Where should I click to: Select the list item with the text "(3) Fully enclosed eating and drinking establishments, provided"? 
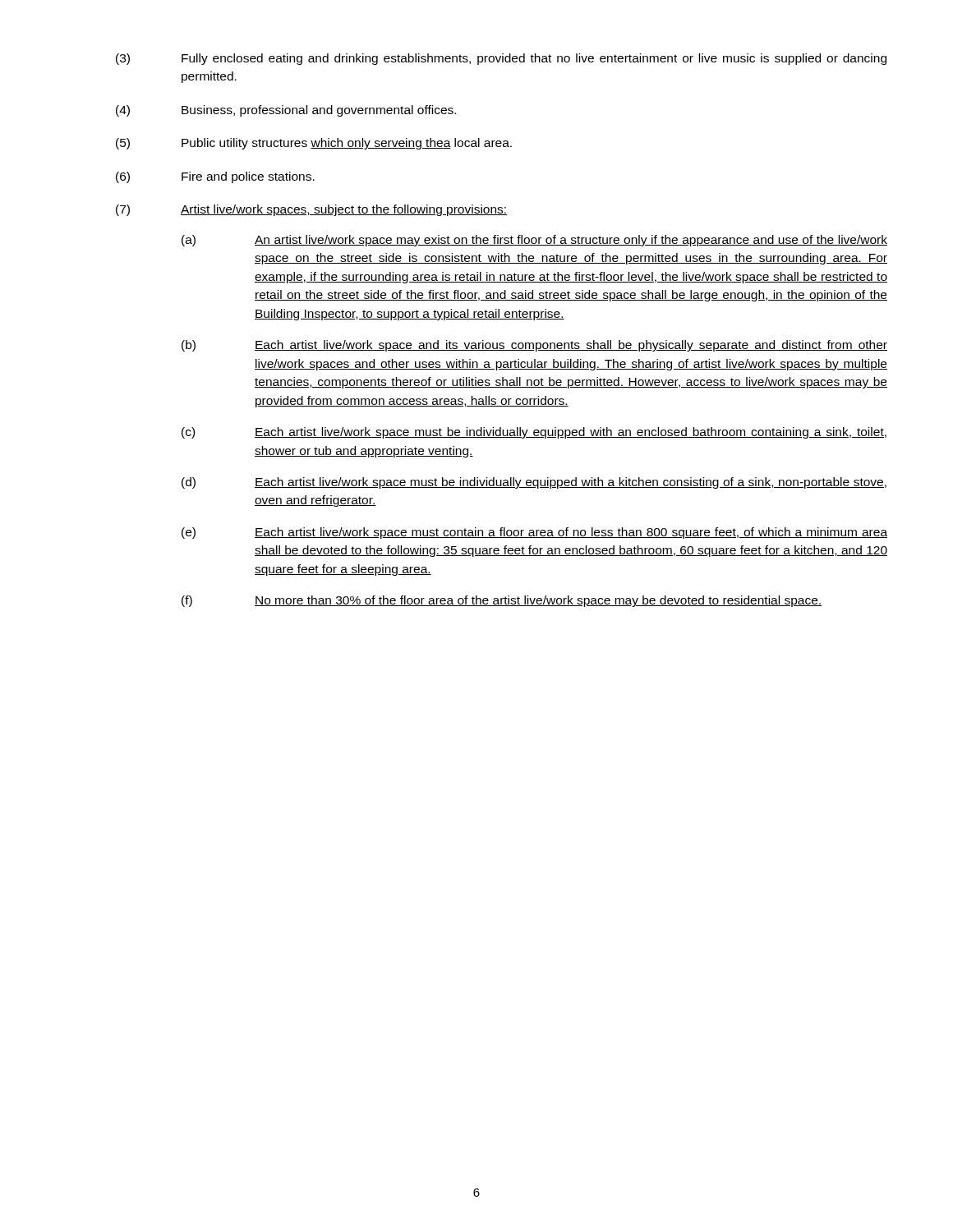click(501, 68)
